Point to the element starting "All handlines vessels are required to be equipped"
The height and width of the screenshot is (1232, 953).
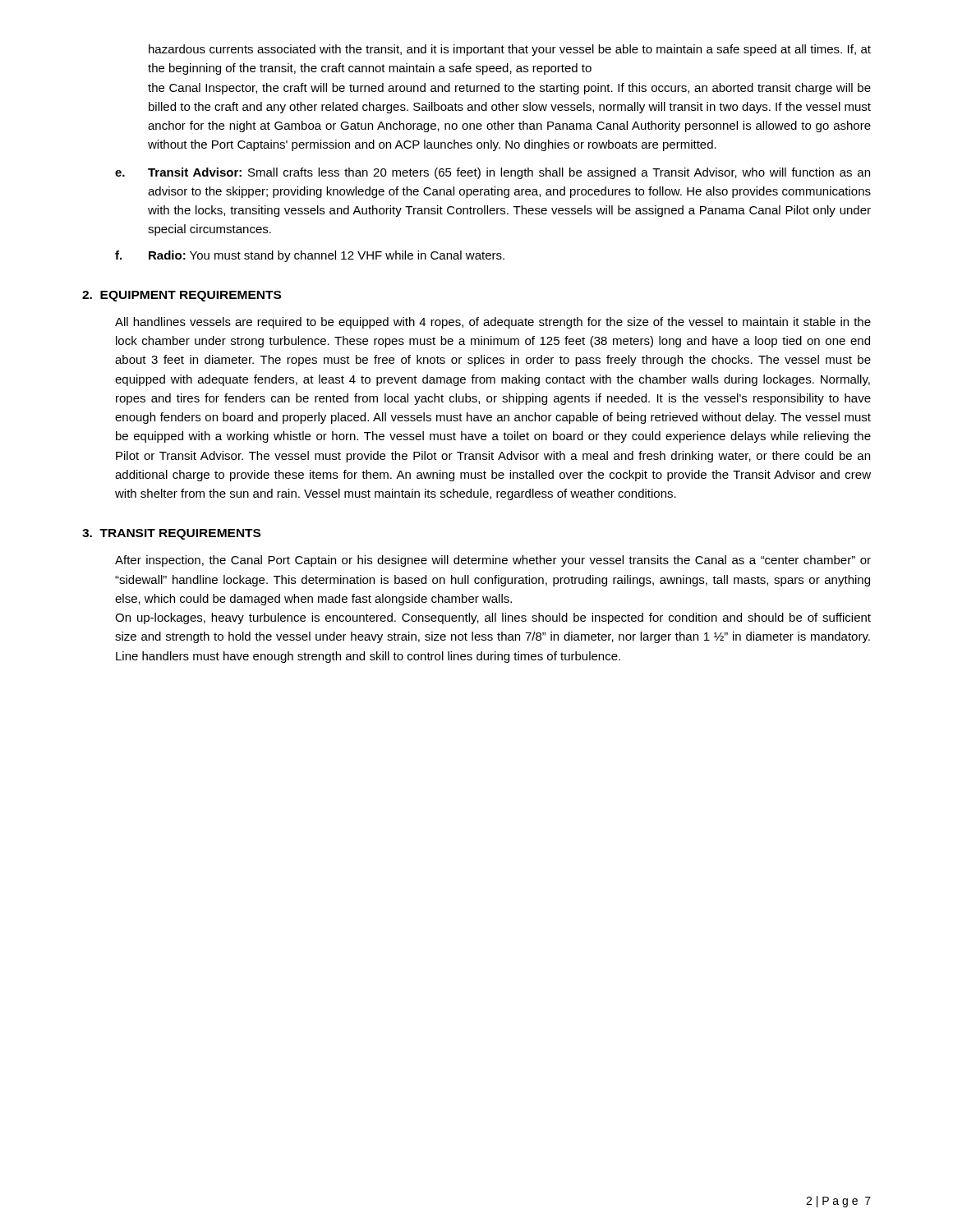coord(493,407)
